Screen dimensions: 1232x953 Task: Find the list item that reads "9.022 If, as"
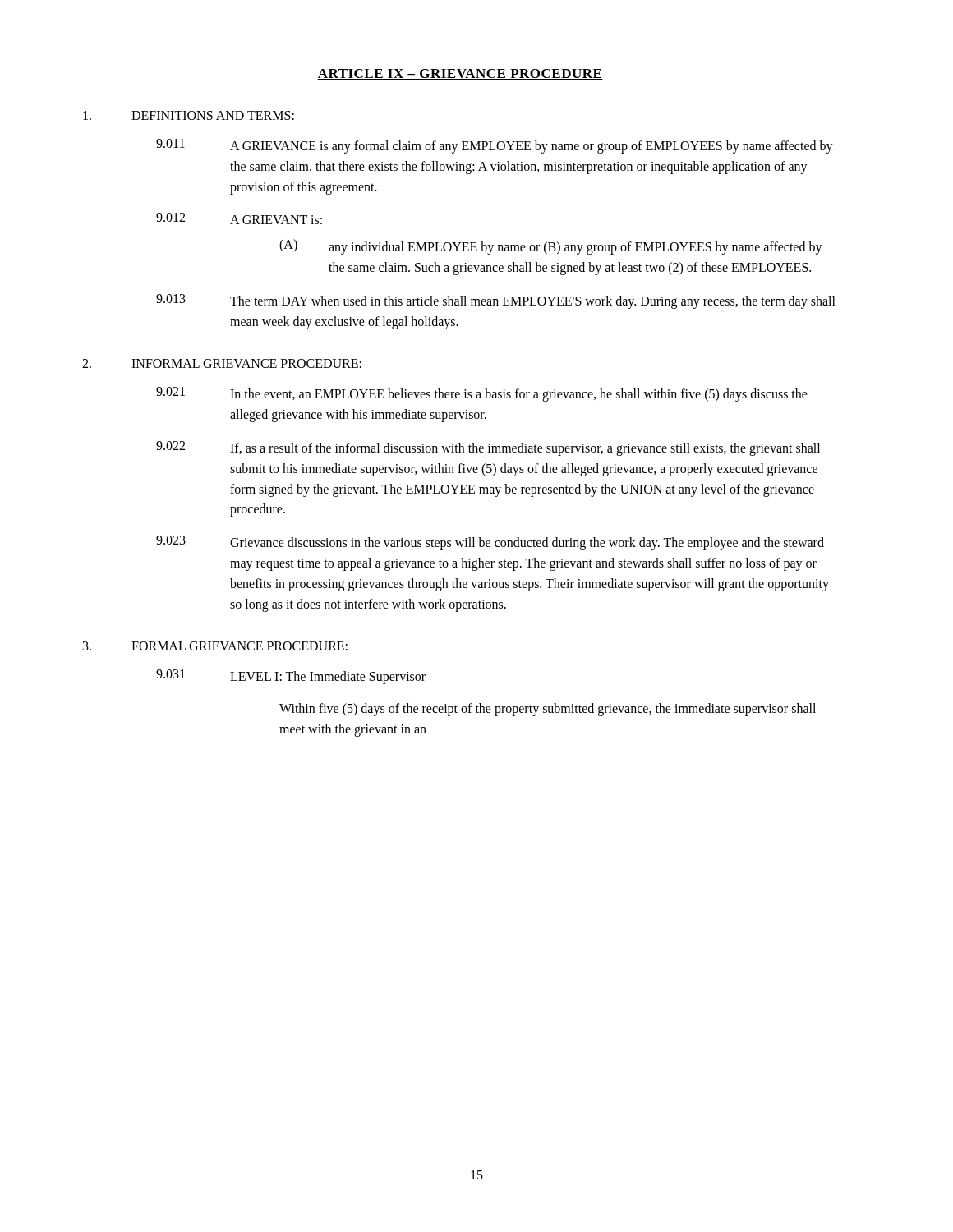pyautogui.click(x=497, y=479)
